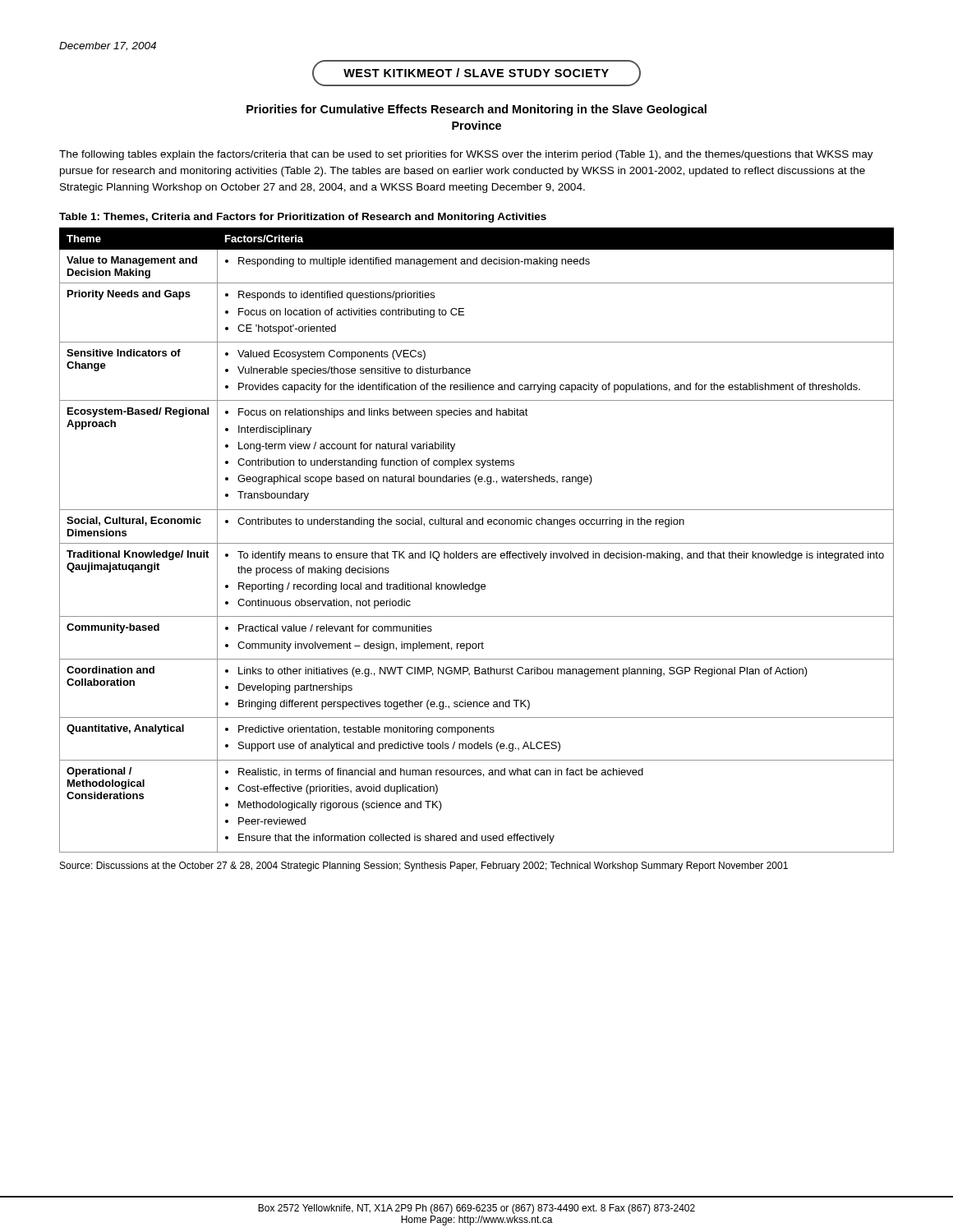Click the passage that begins "The following tables explain the factors/criteria that"
This screenshot has height=1232, width=953.
466,170
